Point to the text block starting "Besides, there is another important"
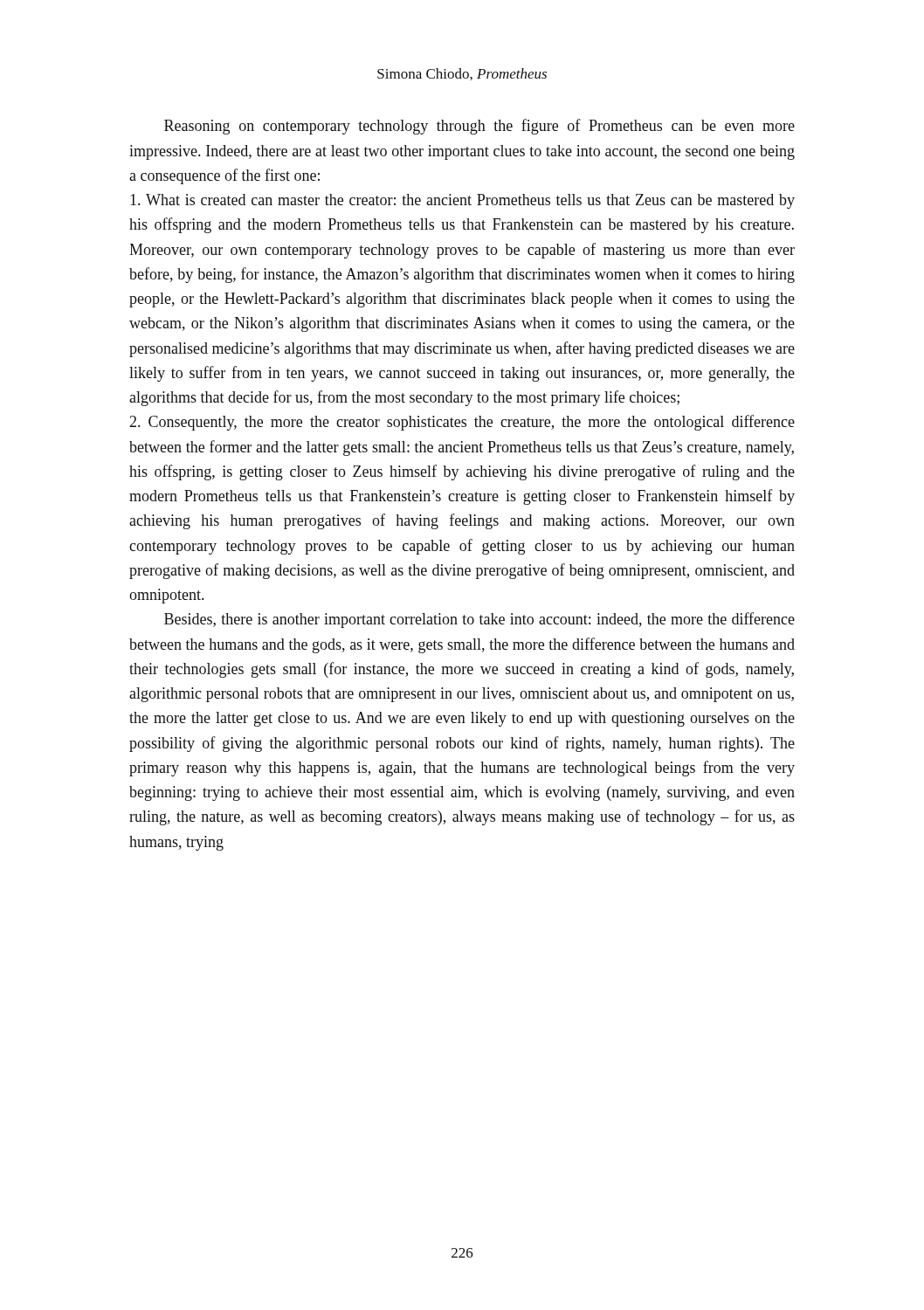Viewport: 924px width, 1310px height. point(462,731)
